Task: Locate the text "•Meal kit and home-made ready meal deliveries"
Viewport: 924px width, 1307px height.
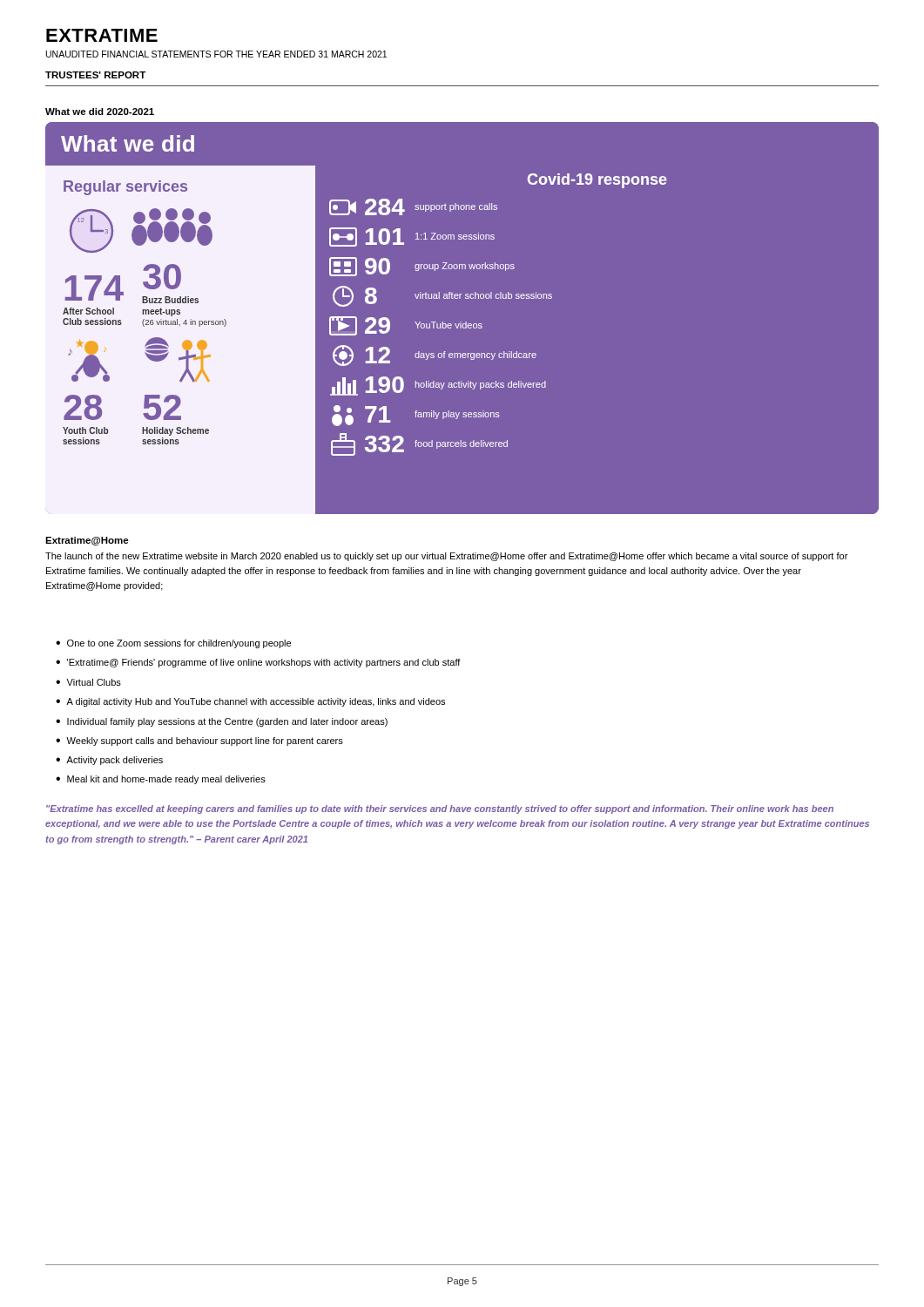Action: [x=161, y=779]
